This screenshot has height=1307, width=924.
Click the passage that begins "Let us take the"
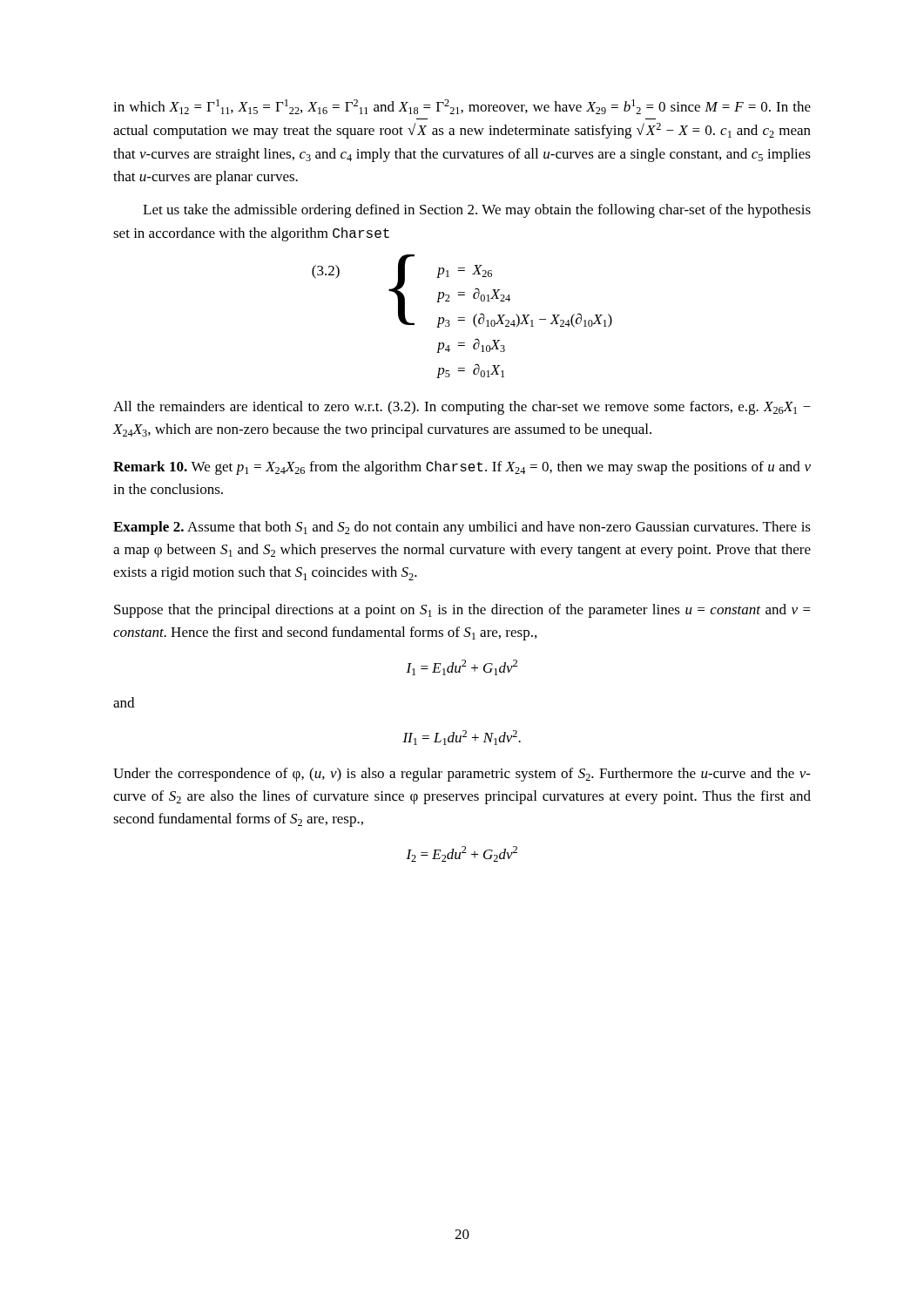(462, 222)
